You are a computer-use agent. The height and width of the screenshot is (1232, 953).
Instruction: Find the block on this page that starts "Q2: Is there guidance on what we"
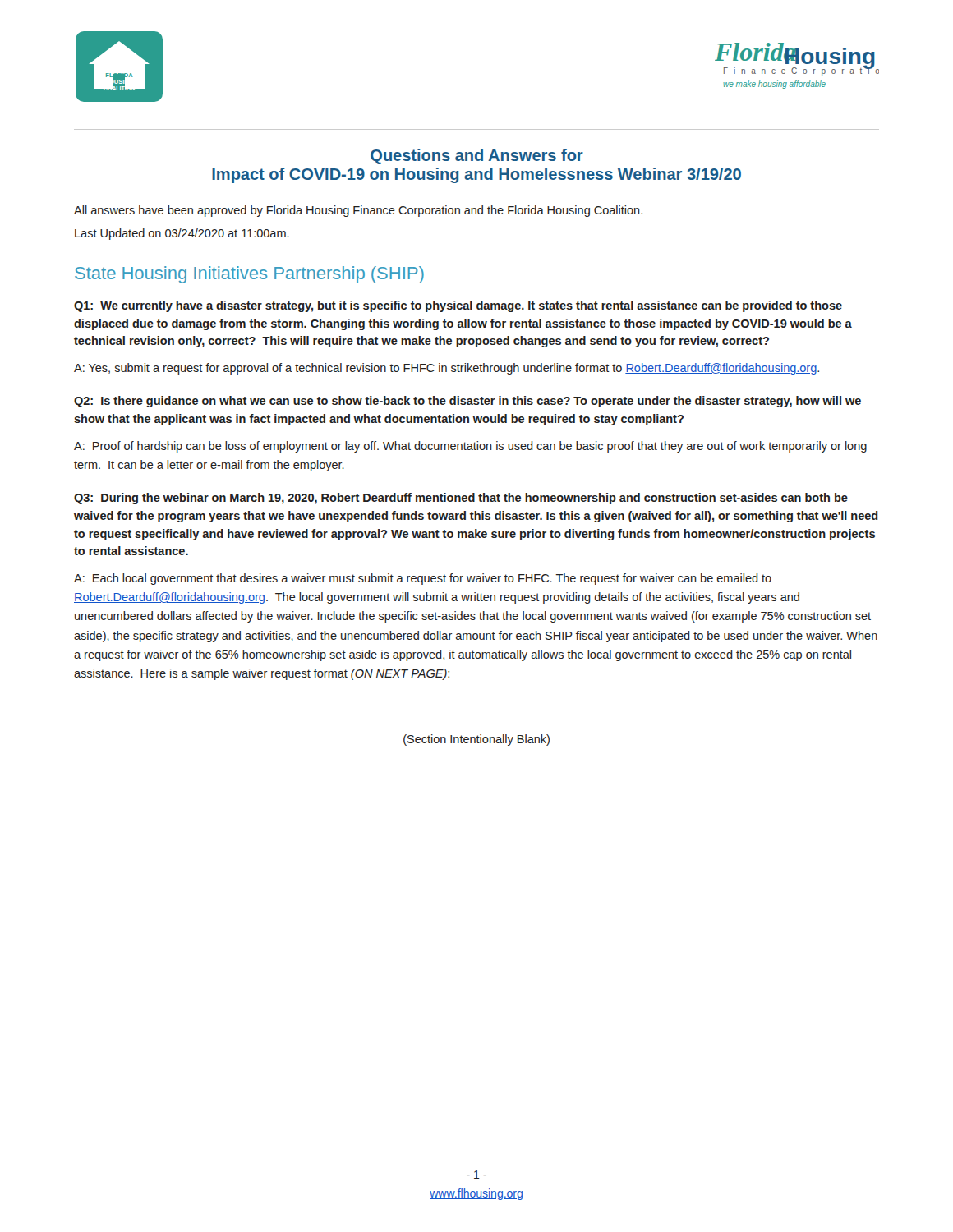click(x=468, y=410)
